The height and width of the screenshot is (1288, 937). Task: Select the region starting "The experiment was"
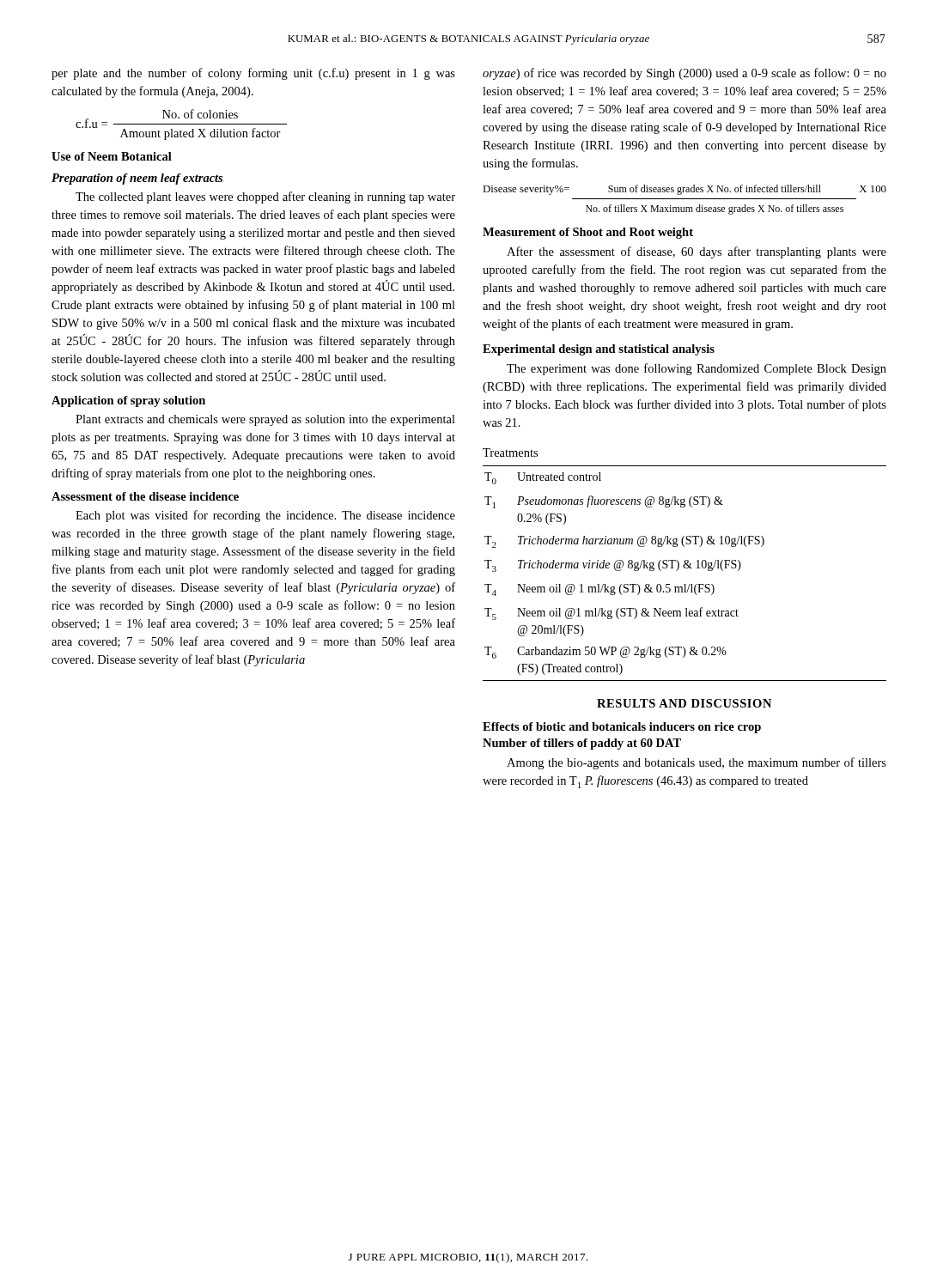coord(684,396)
